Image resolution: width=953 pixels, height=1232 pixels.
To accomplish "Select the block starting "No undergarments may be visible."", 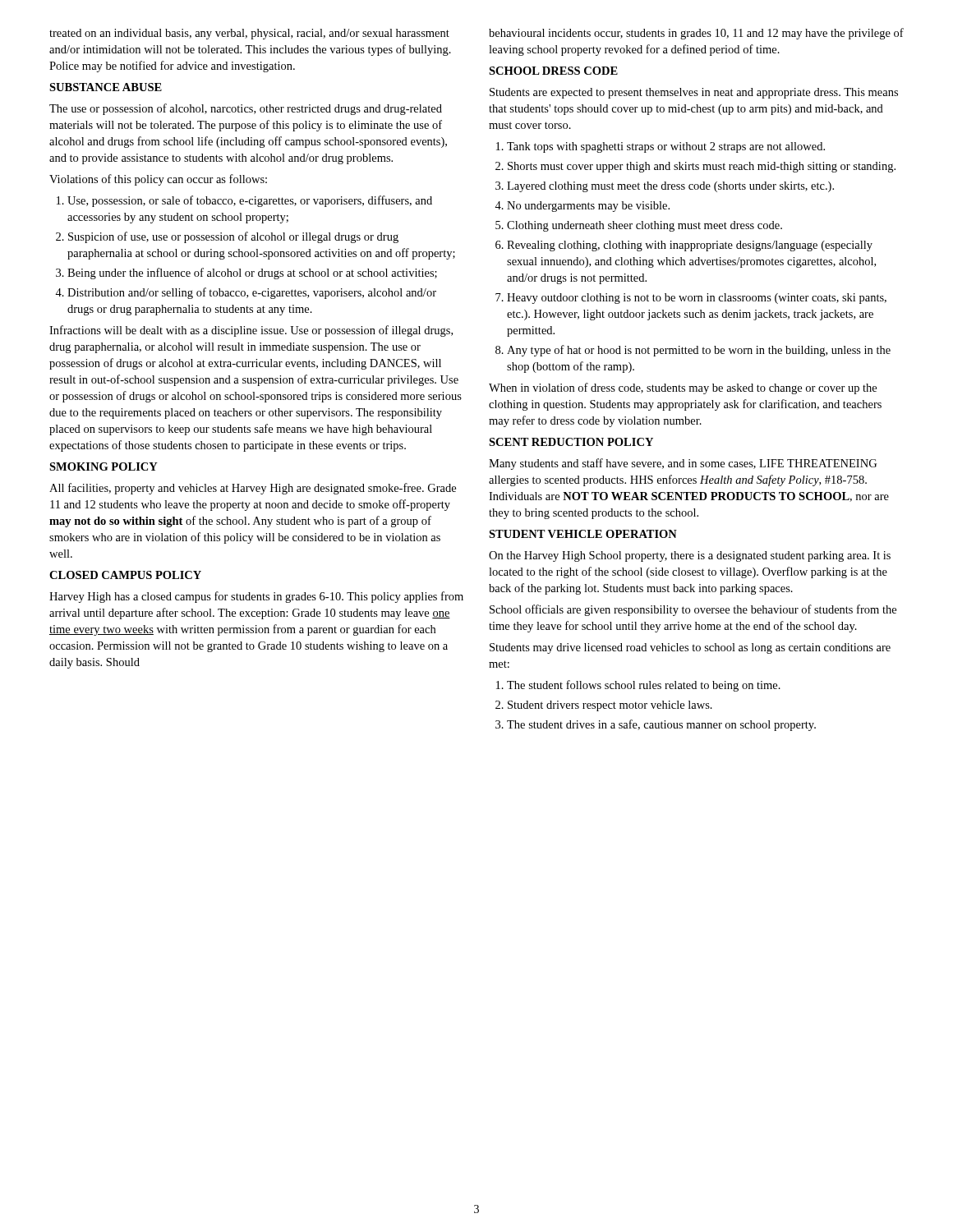I will 589,205.
